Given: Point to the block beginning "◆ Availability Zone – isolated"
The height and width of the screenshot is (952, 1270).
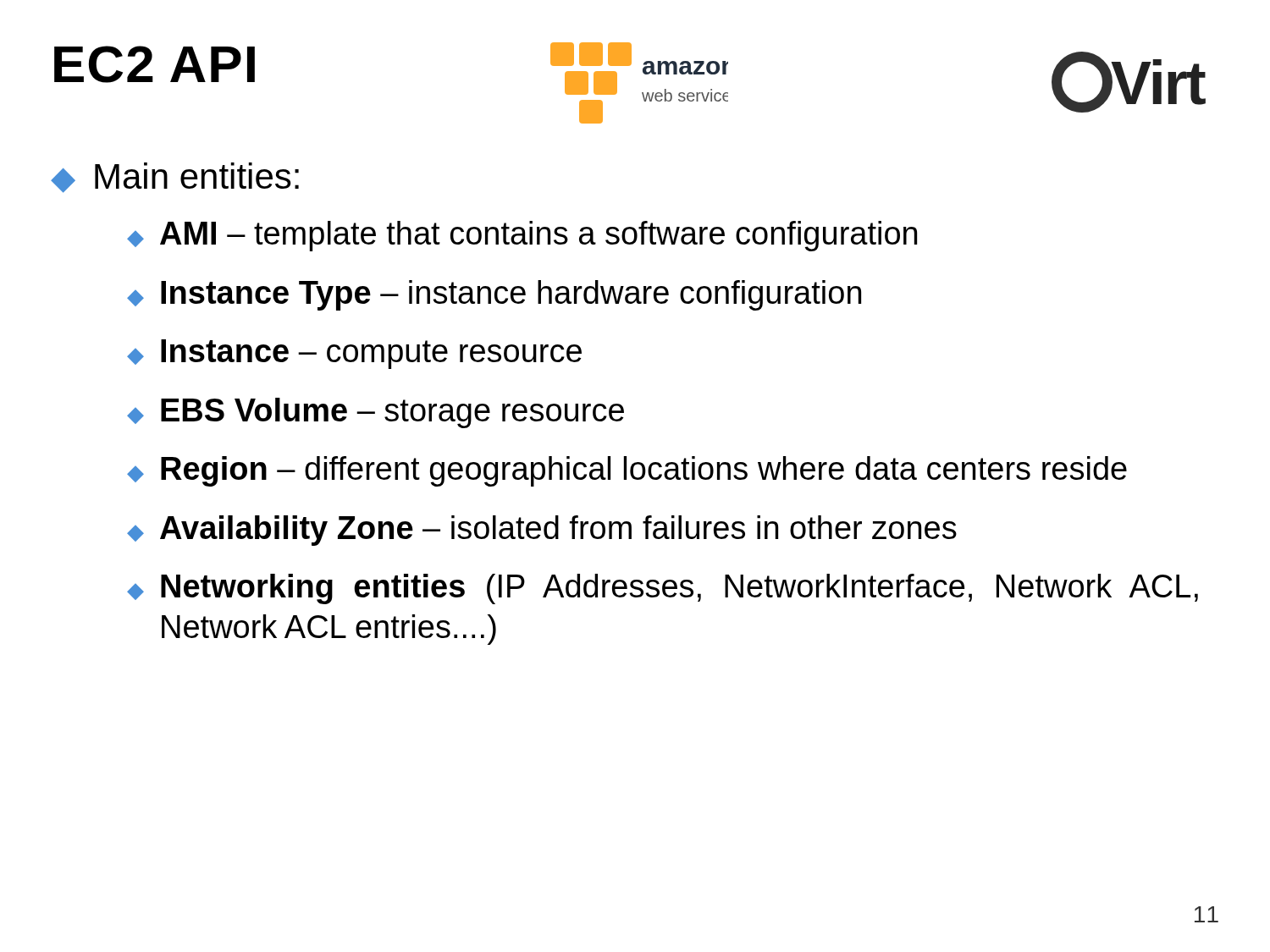Looking at the screenshot, I should pyautogui.click(x=542, y=528).
